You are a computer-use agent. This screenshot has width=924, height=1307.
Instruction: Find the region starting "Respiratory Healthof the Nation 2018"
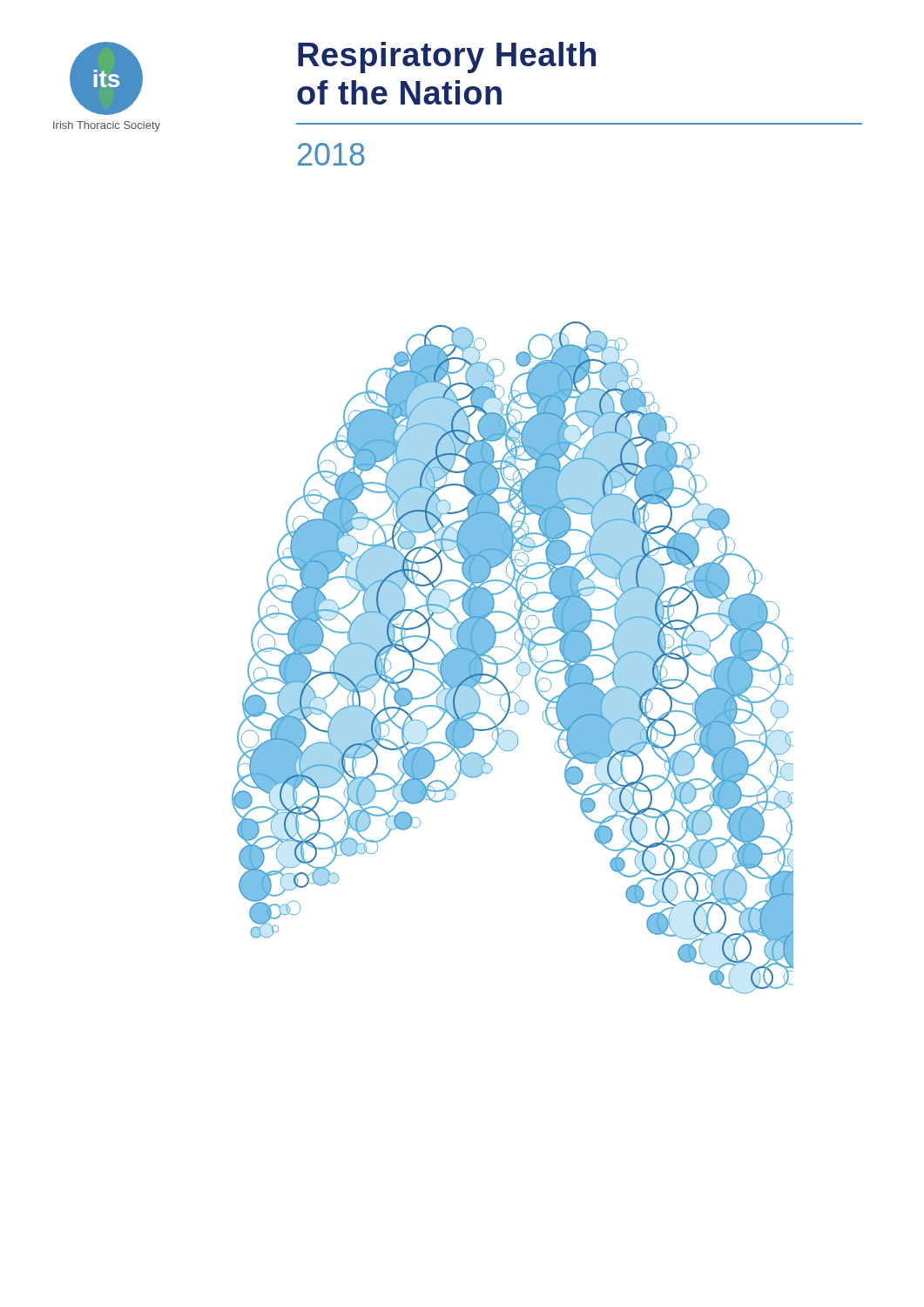click(x=447, y=58)
